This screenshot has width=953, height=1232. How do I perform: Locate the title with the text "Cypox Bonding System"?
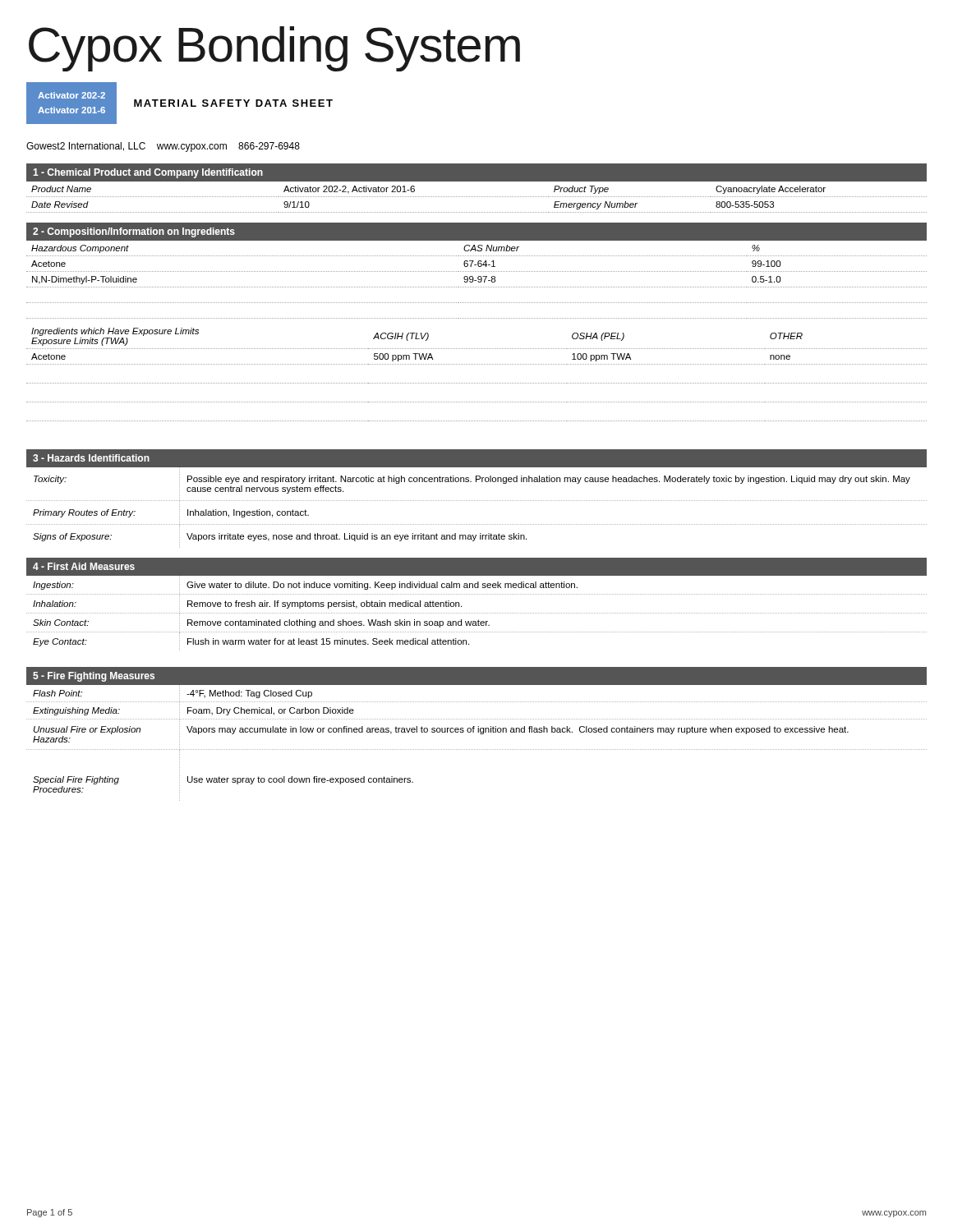pos(476,42)
